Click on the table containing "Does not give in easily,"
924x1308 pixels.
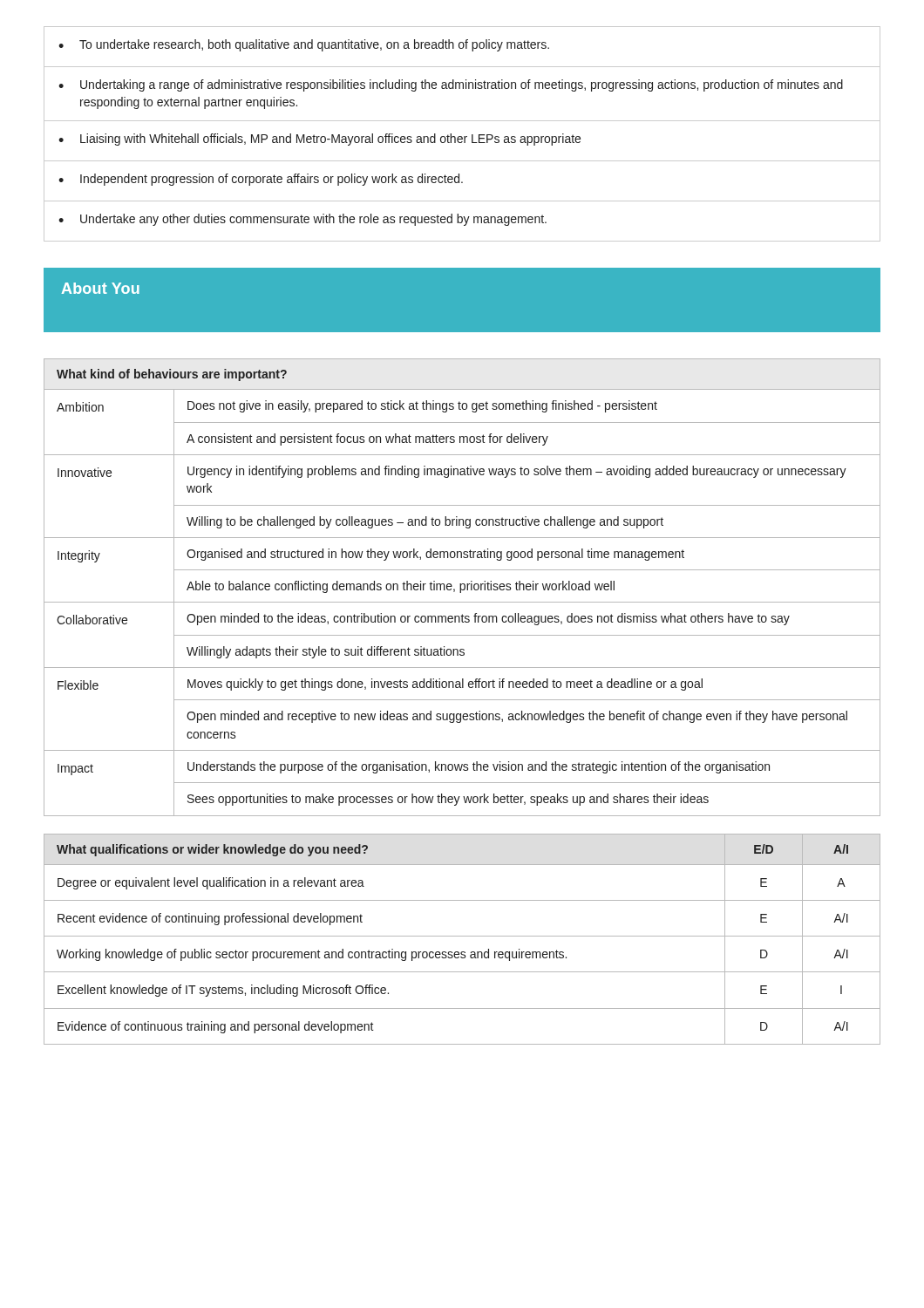(462, 587)
